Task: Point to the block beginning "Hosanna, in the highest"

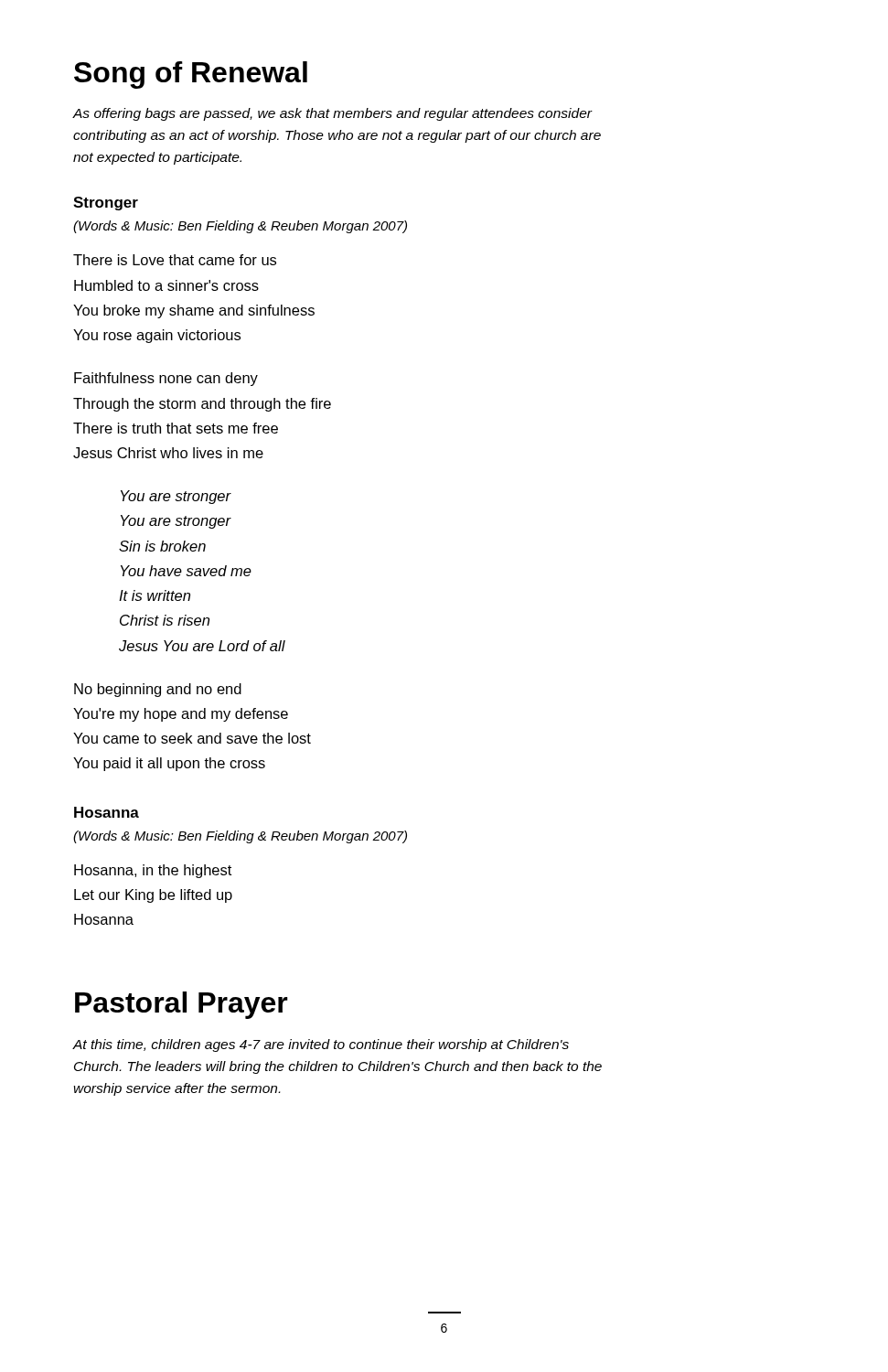Action: click(x=153, y=894)
